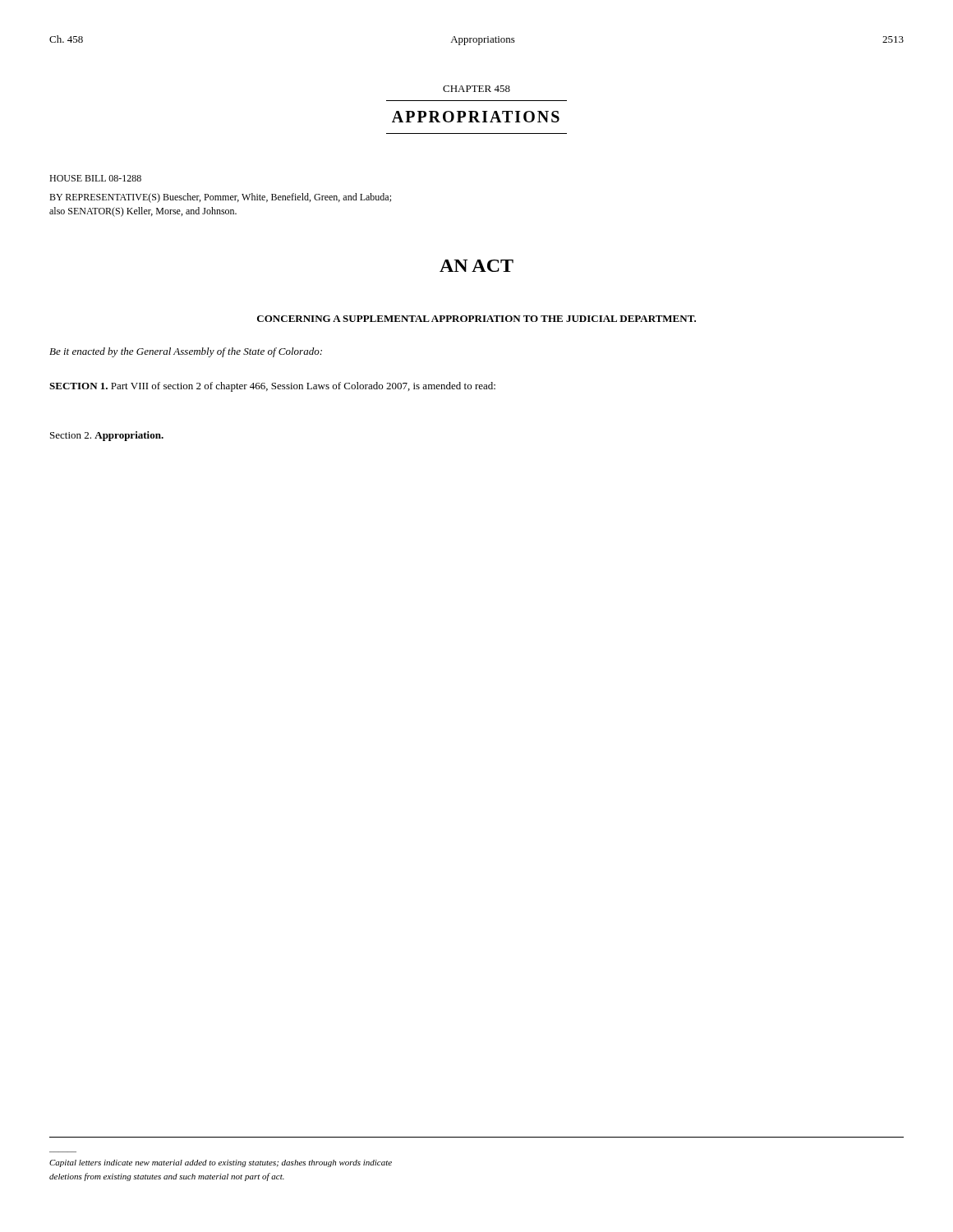Image resolution: width=953 pixels, height=1232 pixels.
Task: Find "CHAPTER 458 APPROPRIATIONS" on this page
Action: (476, 108)
